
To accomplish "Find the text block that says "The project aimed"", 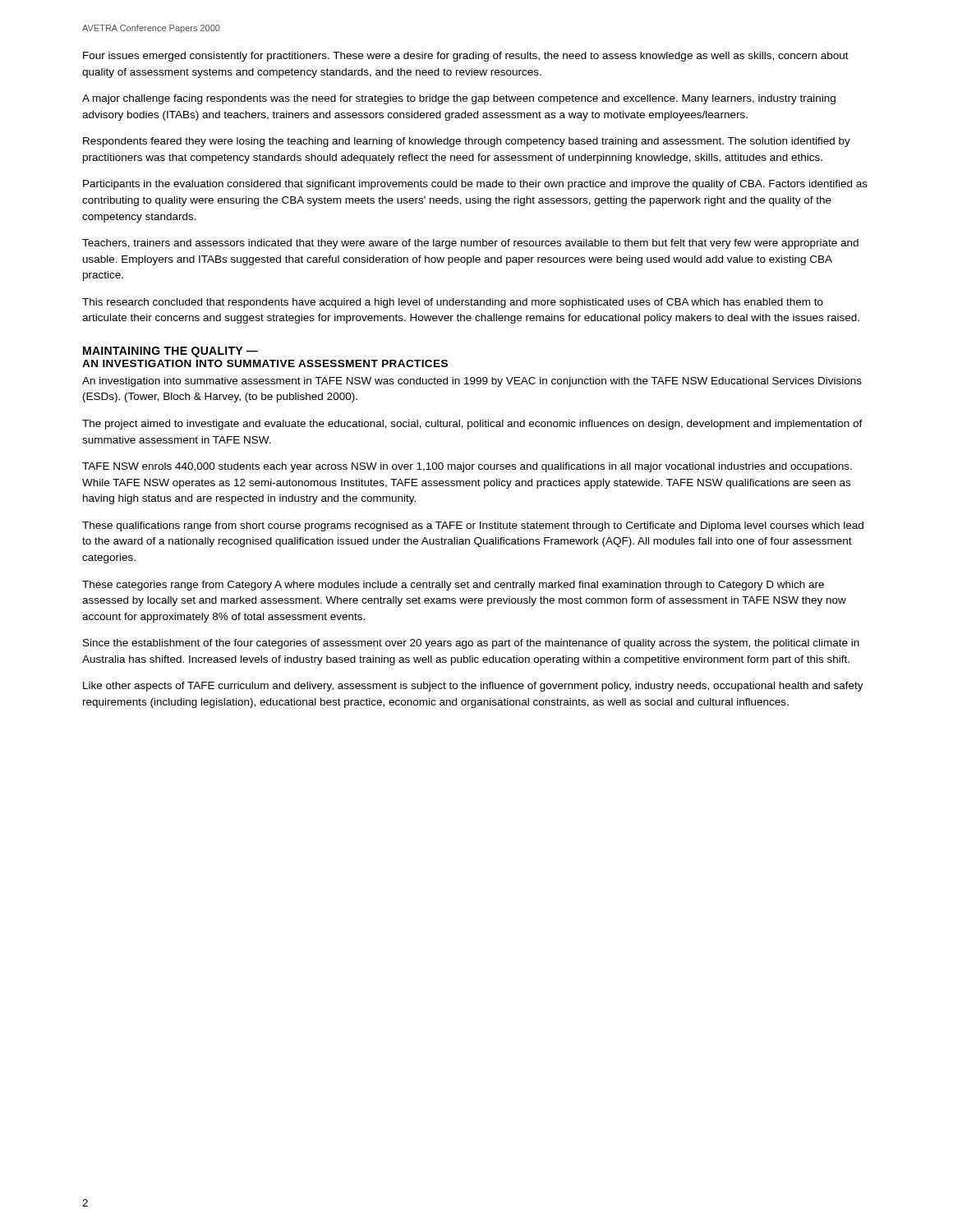I will click(x=476, y=432).
